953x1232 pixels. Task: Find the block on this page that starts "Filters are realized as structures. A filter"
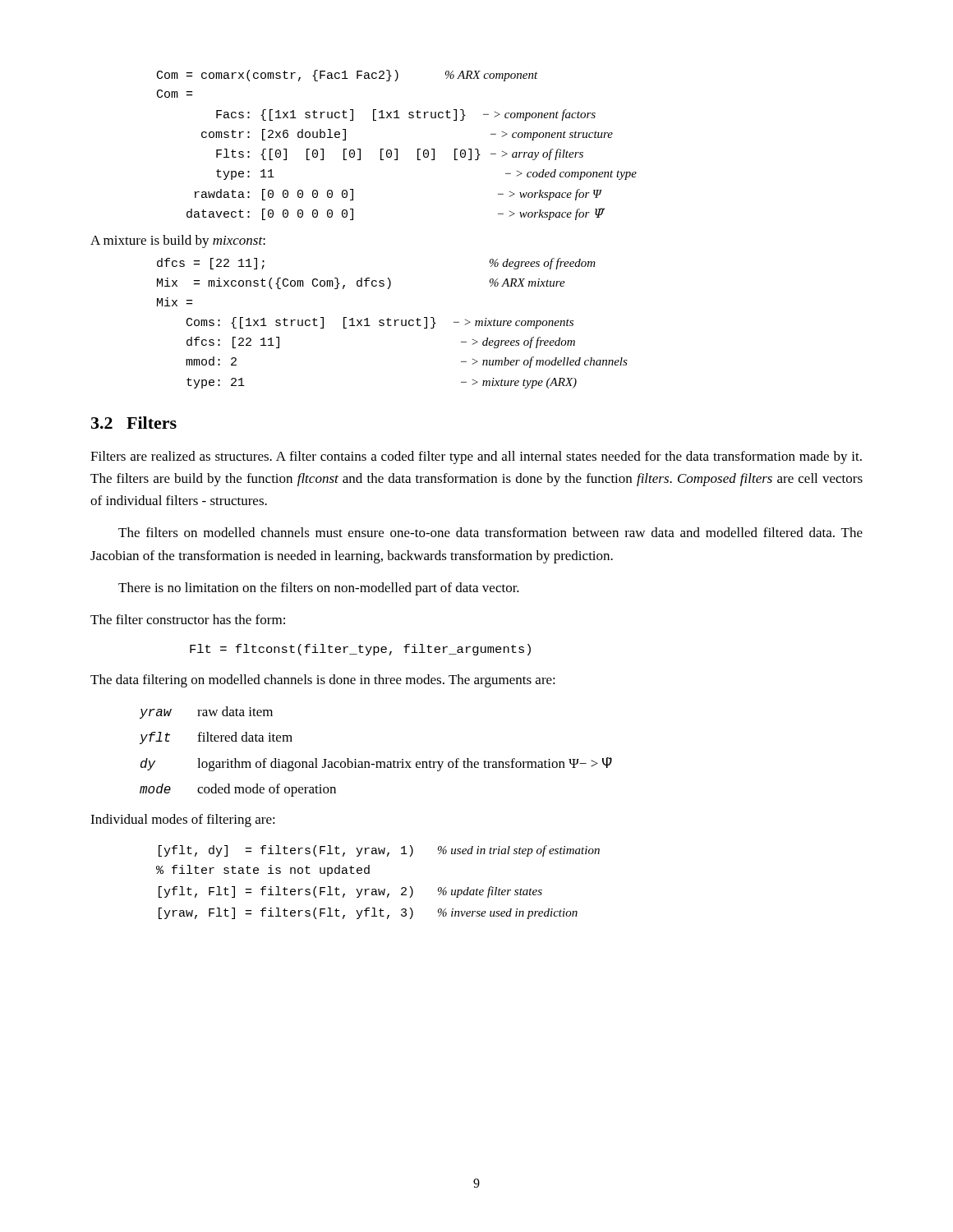pos(476,478)
